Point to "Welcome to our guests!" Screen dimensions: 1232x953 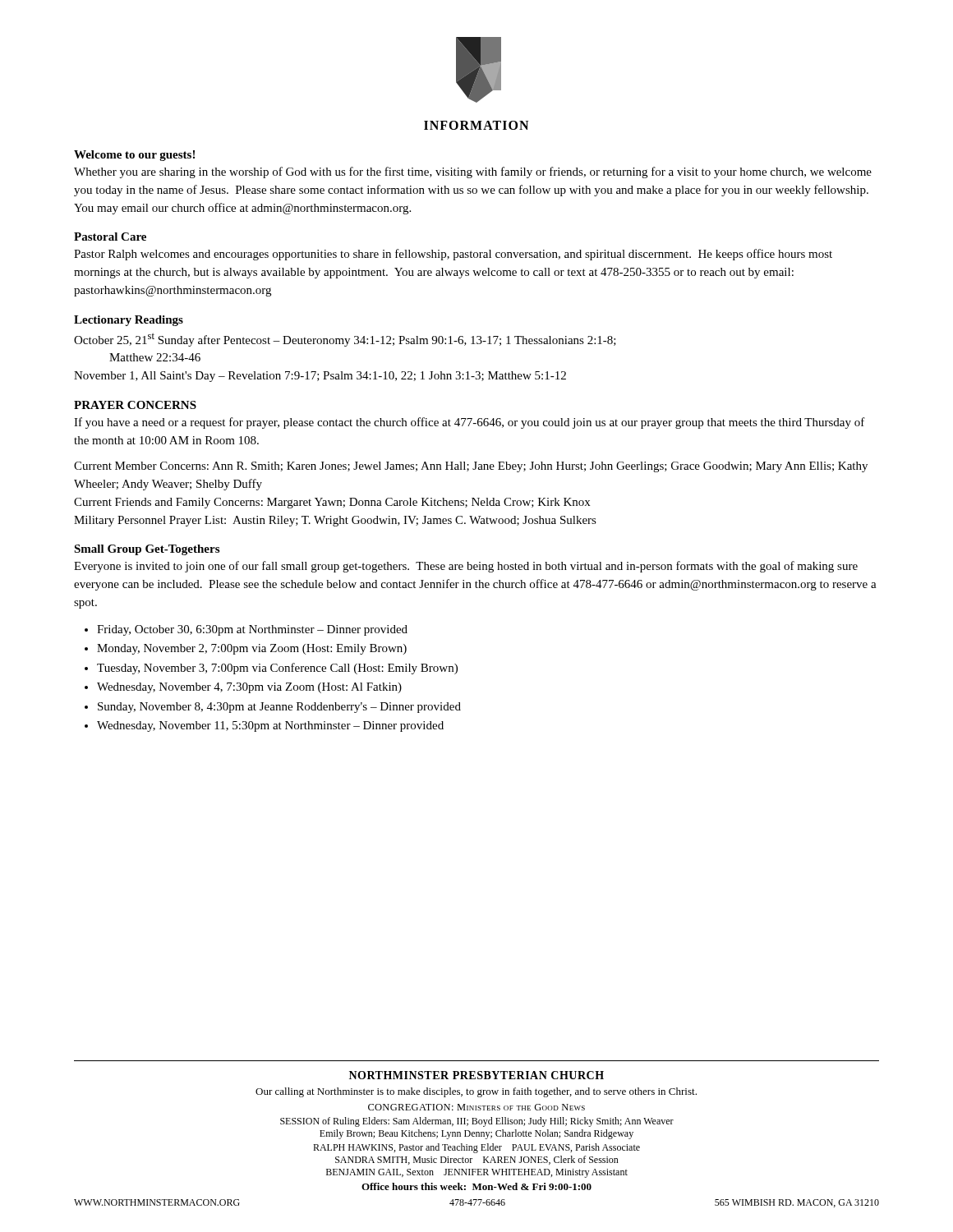pos(135,154)
